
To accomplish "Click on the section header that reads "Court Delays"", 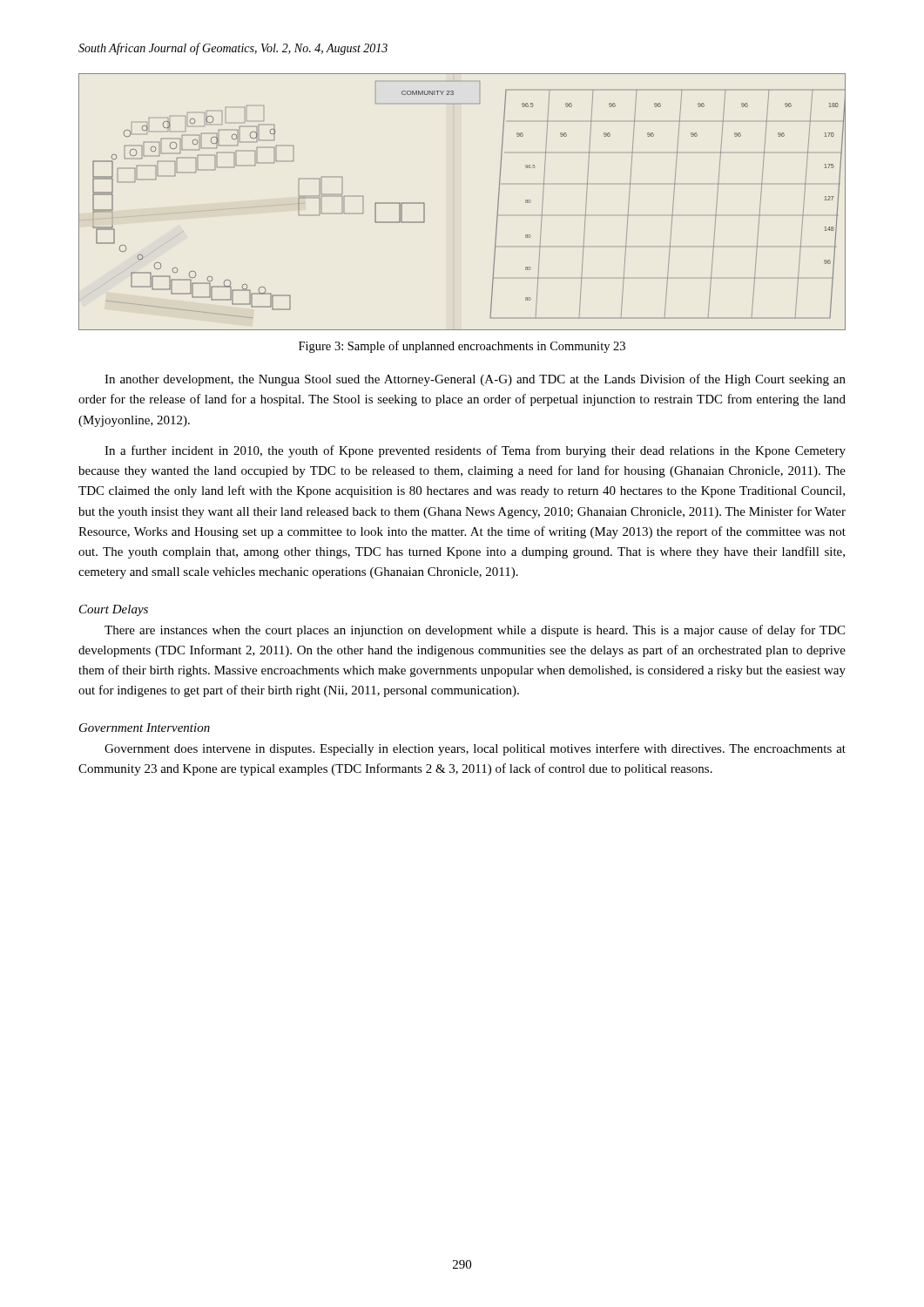I will coord(113,609).
